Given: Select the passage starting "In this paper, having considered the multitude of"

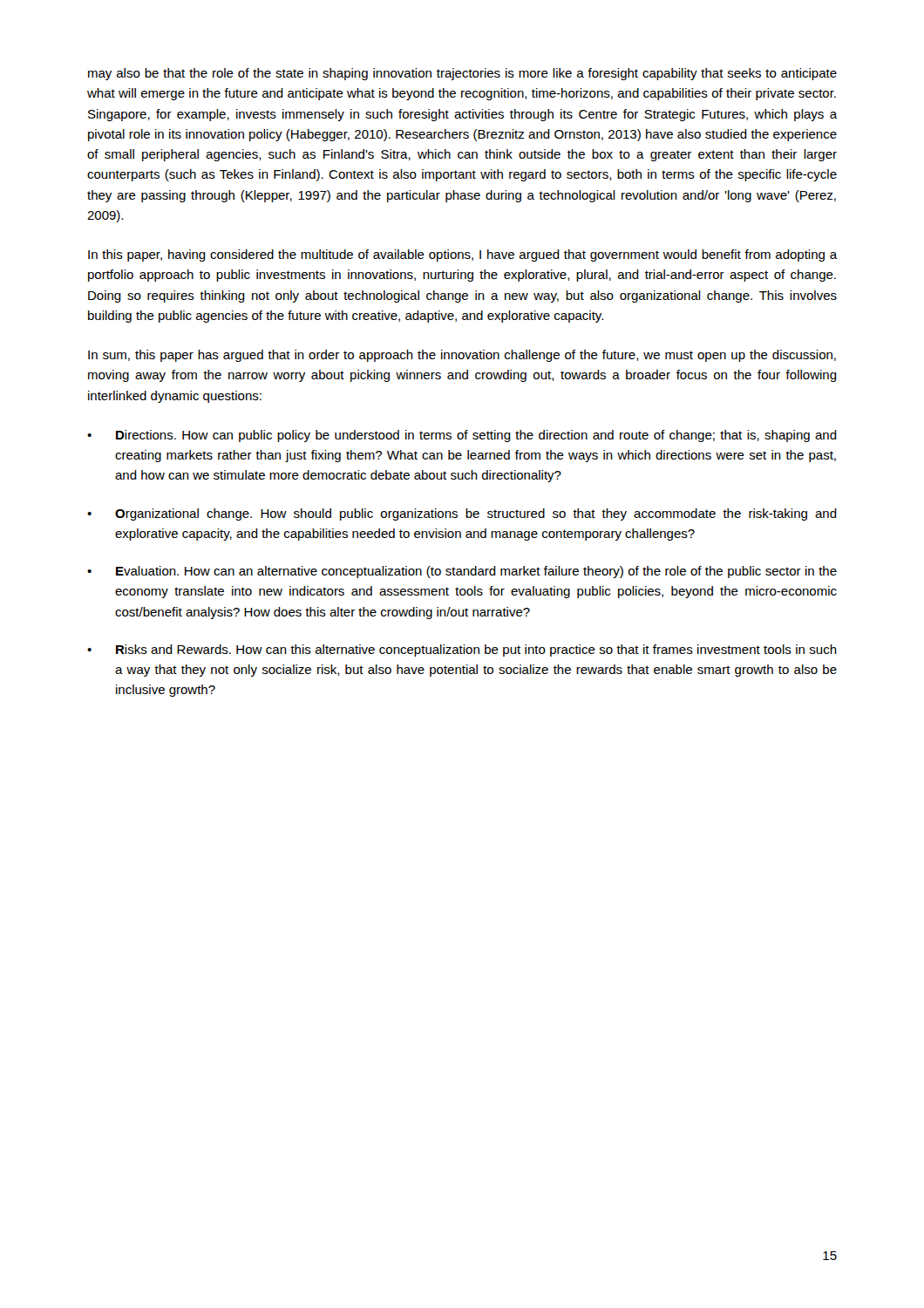Looking at the screenshot, I should [x=462, y=285].
